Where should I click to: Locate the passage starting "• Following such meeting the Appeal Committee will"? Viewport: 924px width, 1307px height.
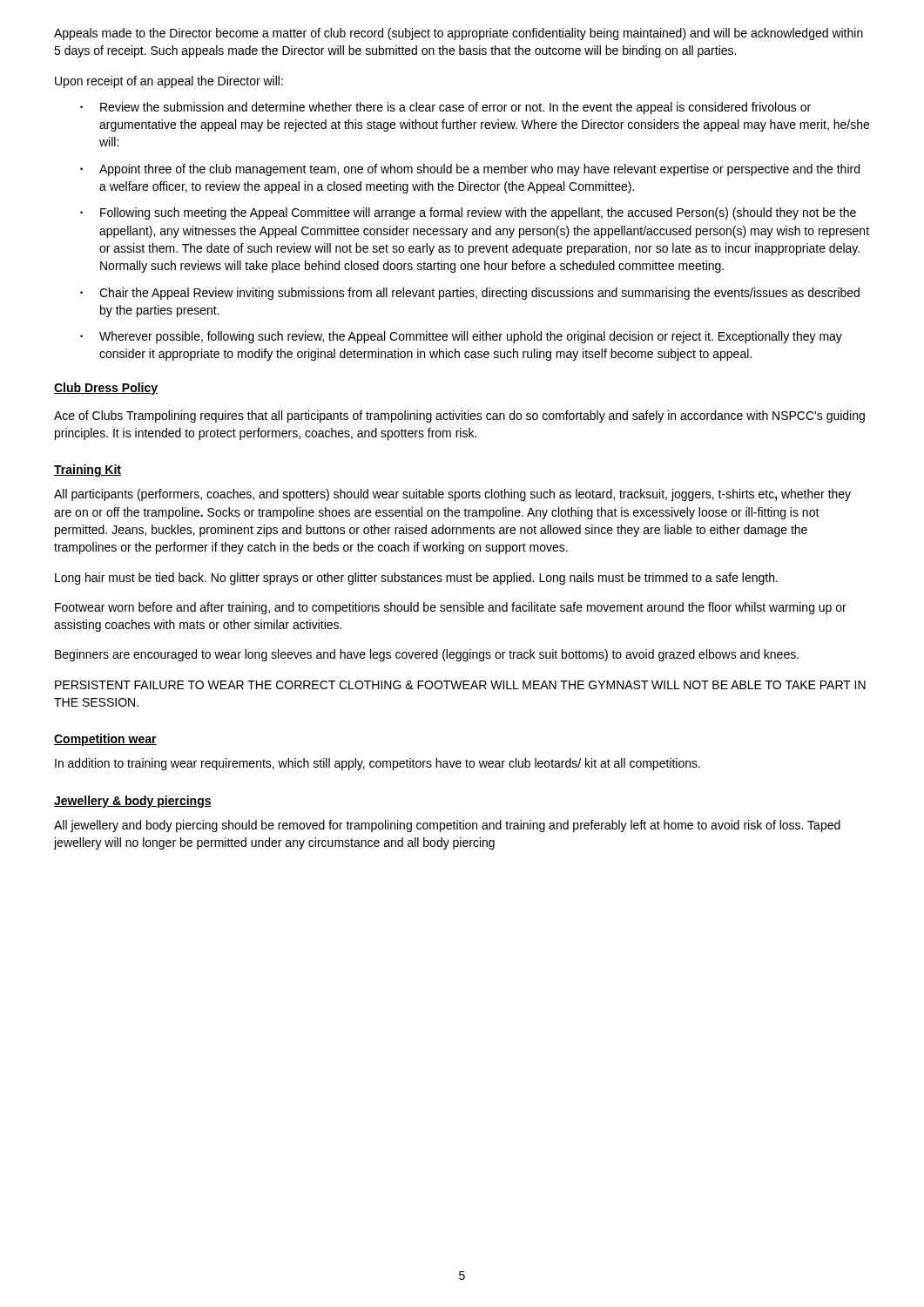click(475, 240)
